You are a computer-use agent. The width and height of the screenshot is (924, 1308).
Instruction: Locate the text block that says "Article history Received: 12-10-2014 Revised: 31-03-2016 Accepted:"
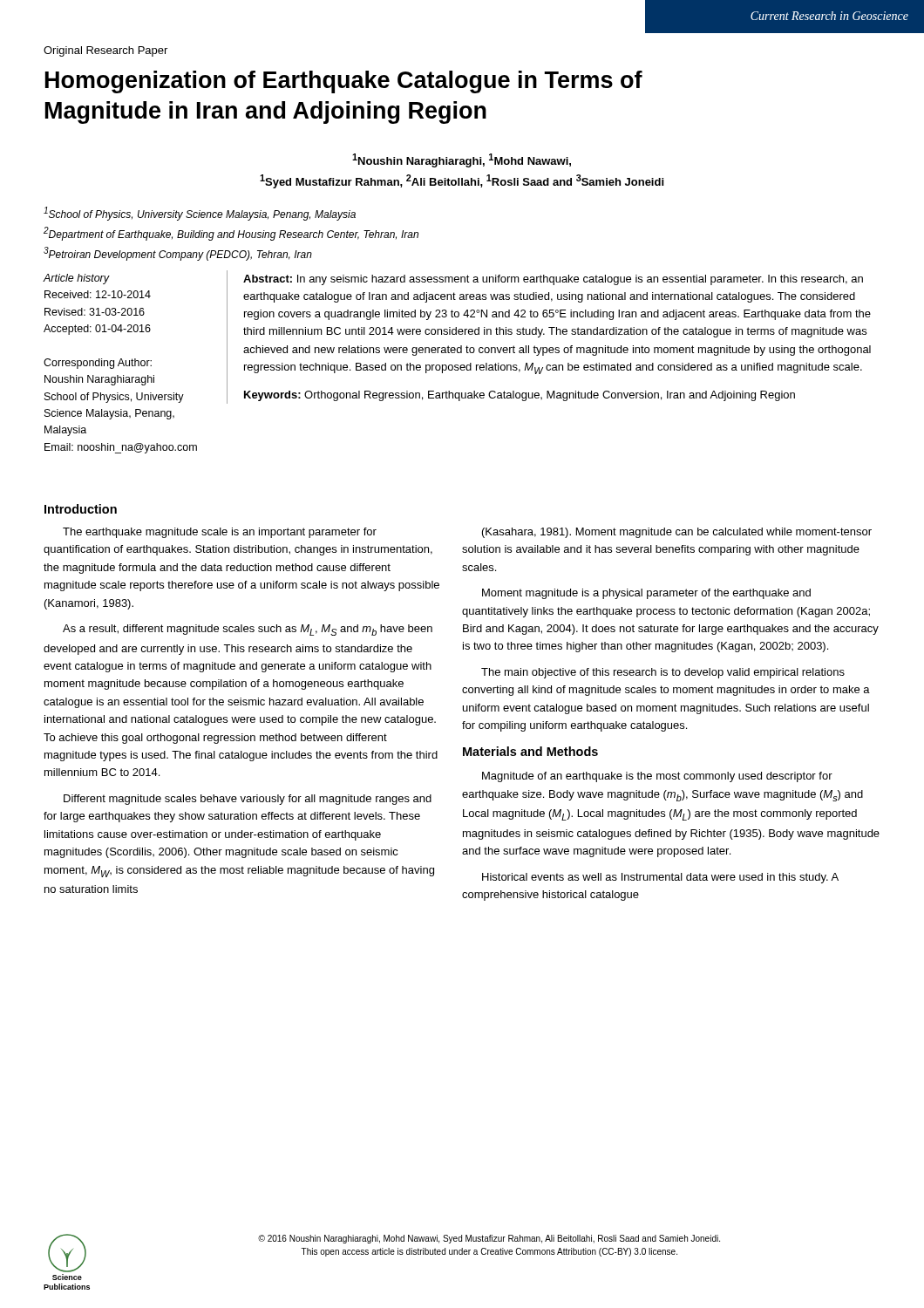tap(129, 363)
